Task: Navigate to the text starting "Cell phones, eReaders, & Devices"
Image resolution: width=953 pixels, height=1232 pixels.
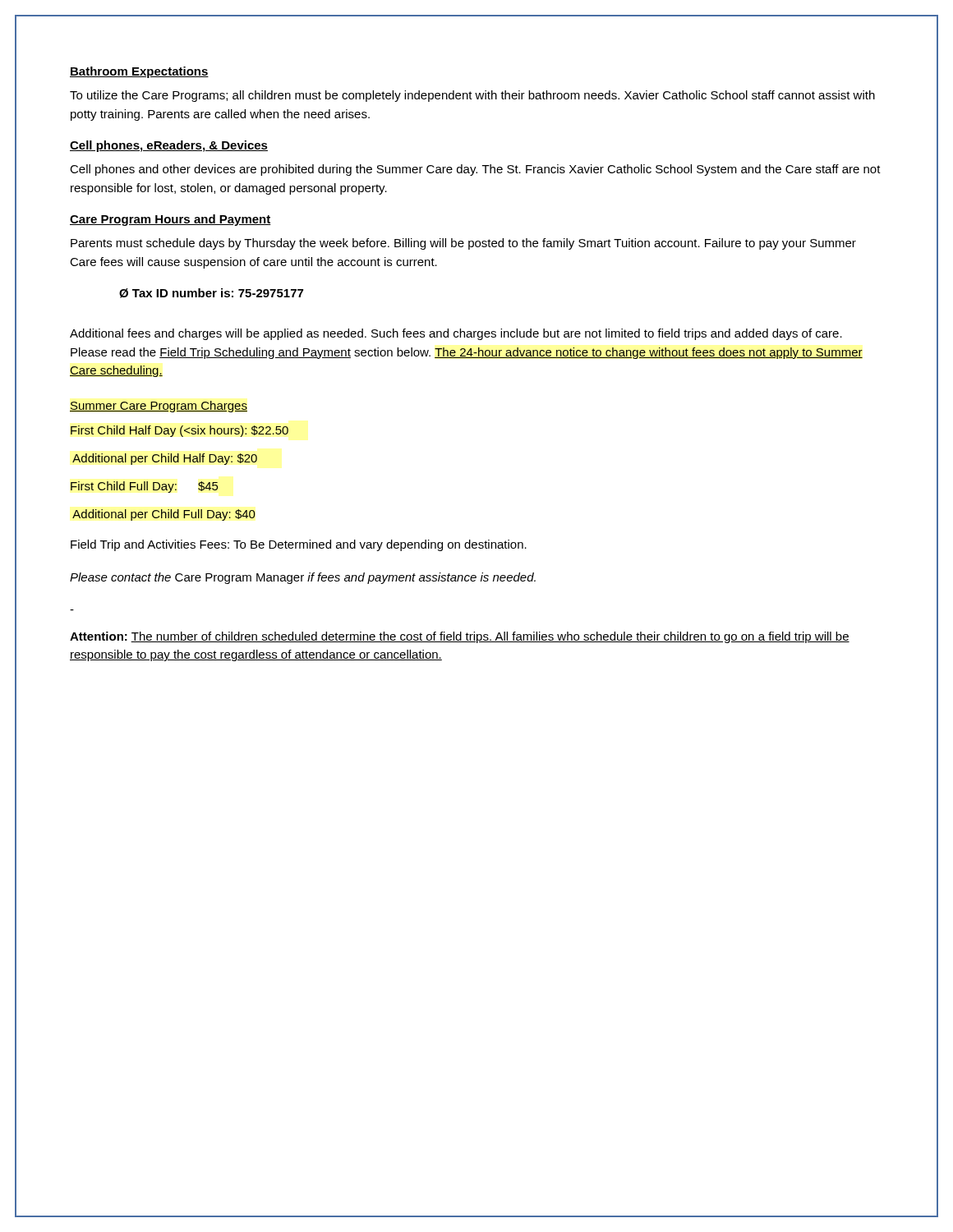Action: (169, 146)
